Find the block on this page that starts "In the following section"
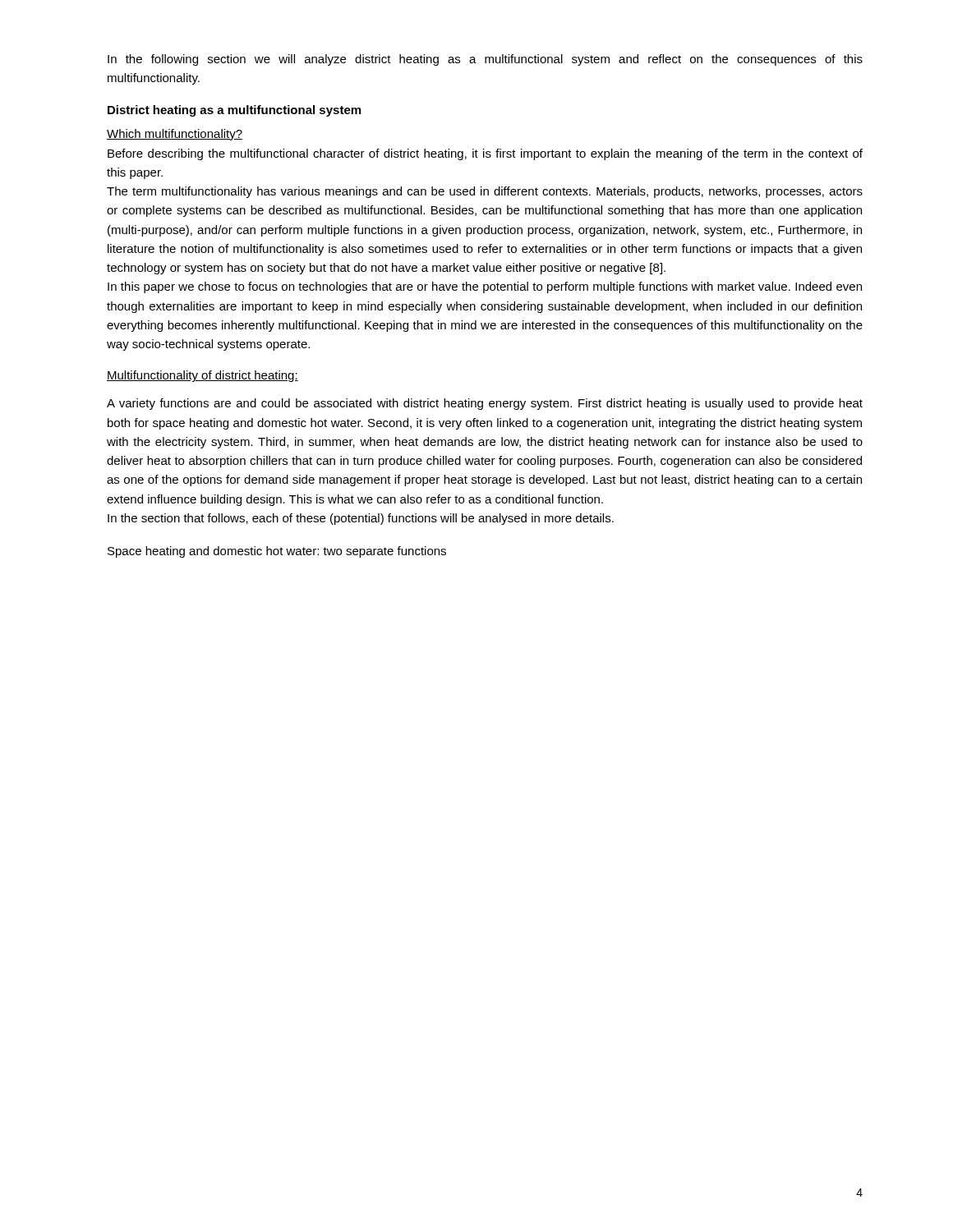This screenshot has height=1232, width=953. point(485,68)
